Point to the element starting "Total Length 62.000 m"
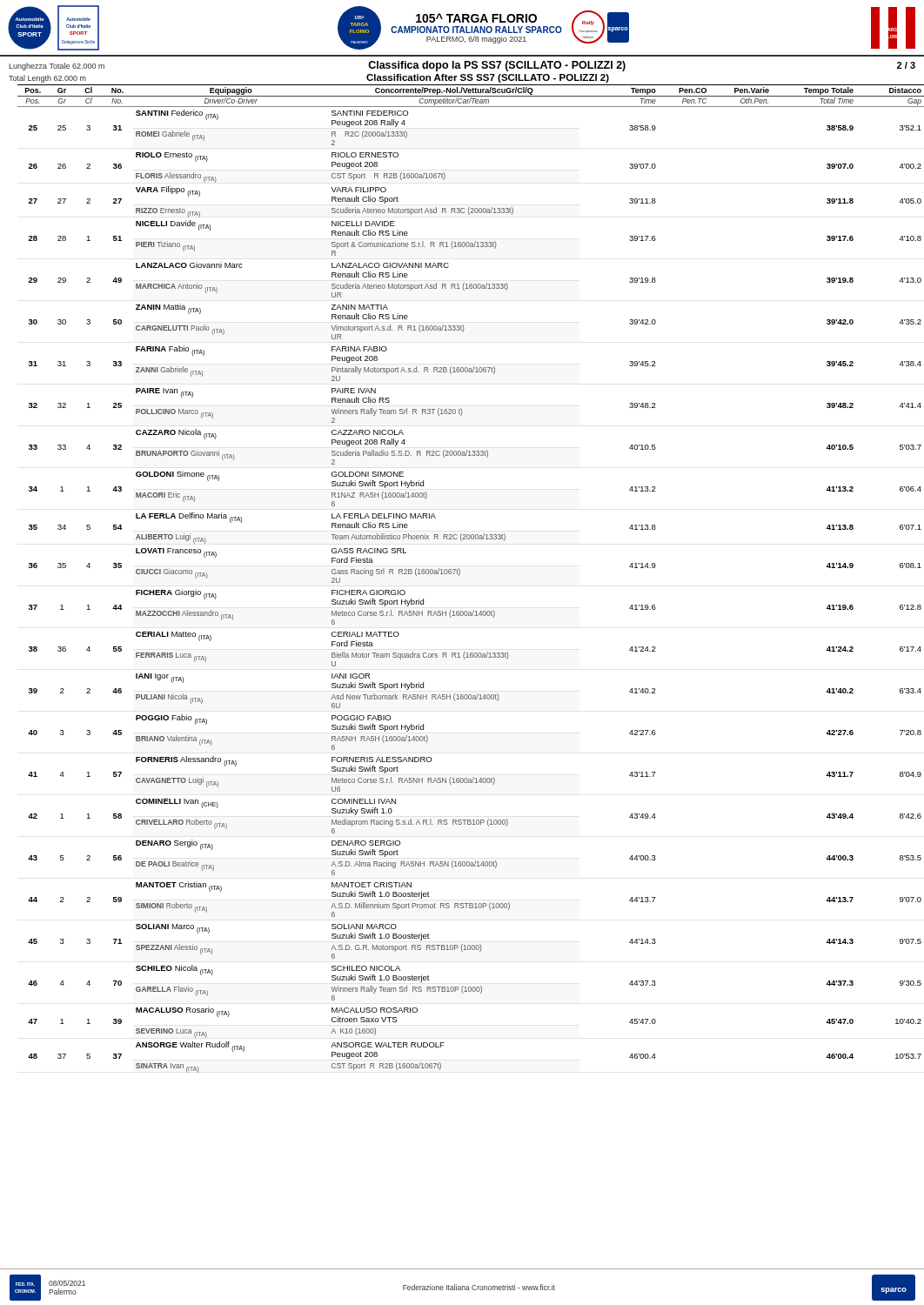The height and width of the screenshot is (1305, 924). point(47,78)
